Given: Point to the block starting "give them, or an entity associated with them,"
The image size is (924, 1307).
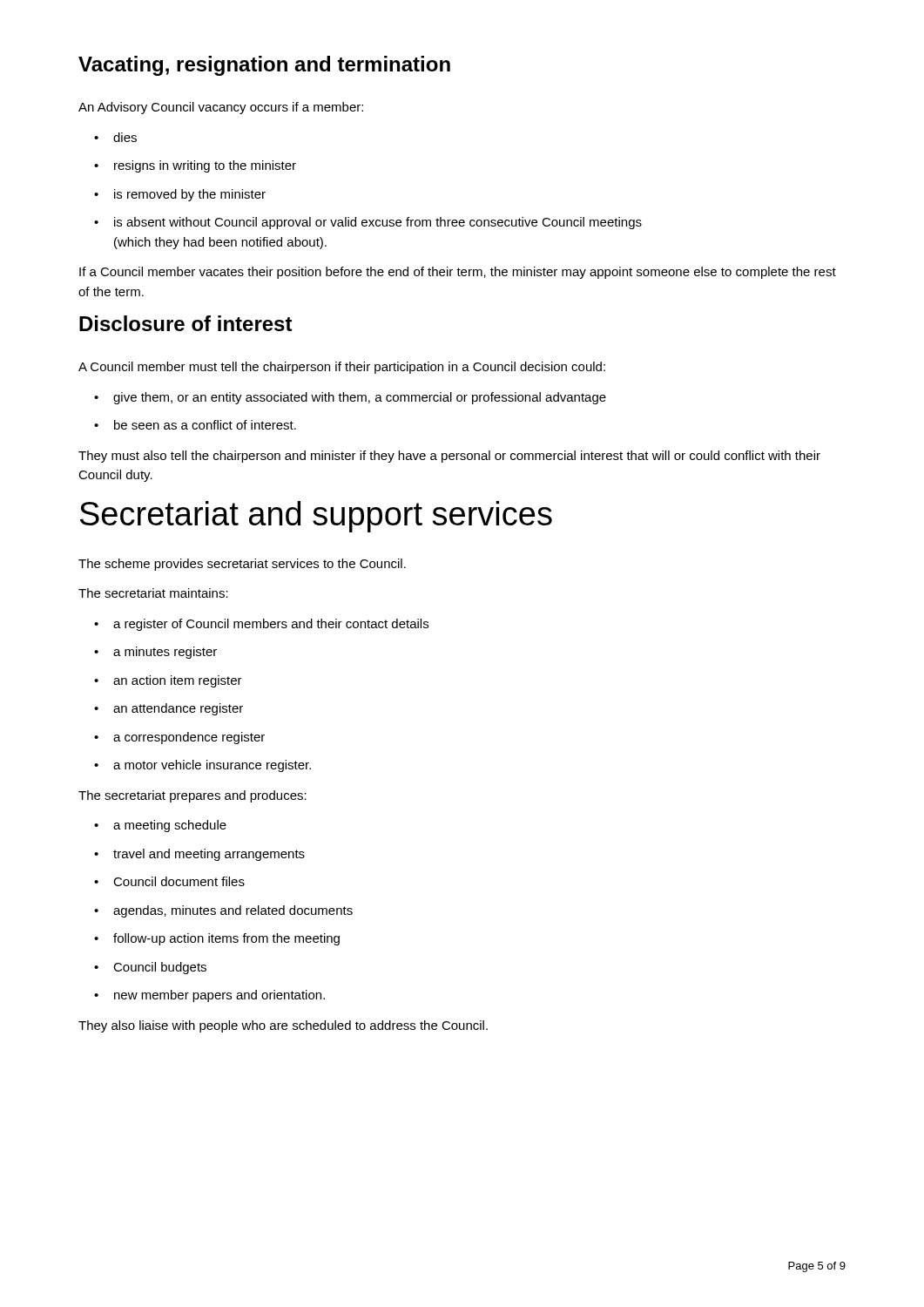Looking at the screenshot, I should click(x=360, y=396).
